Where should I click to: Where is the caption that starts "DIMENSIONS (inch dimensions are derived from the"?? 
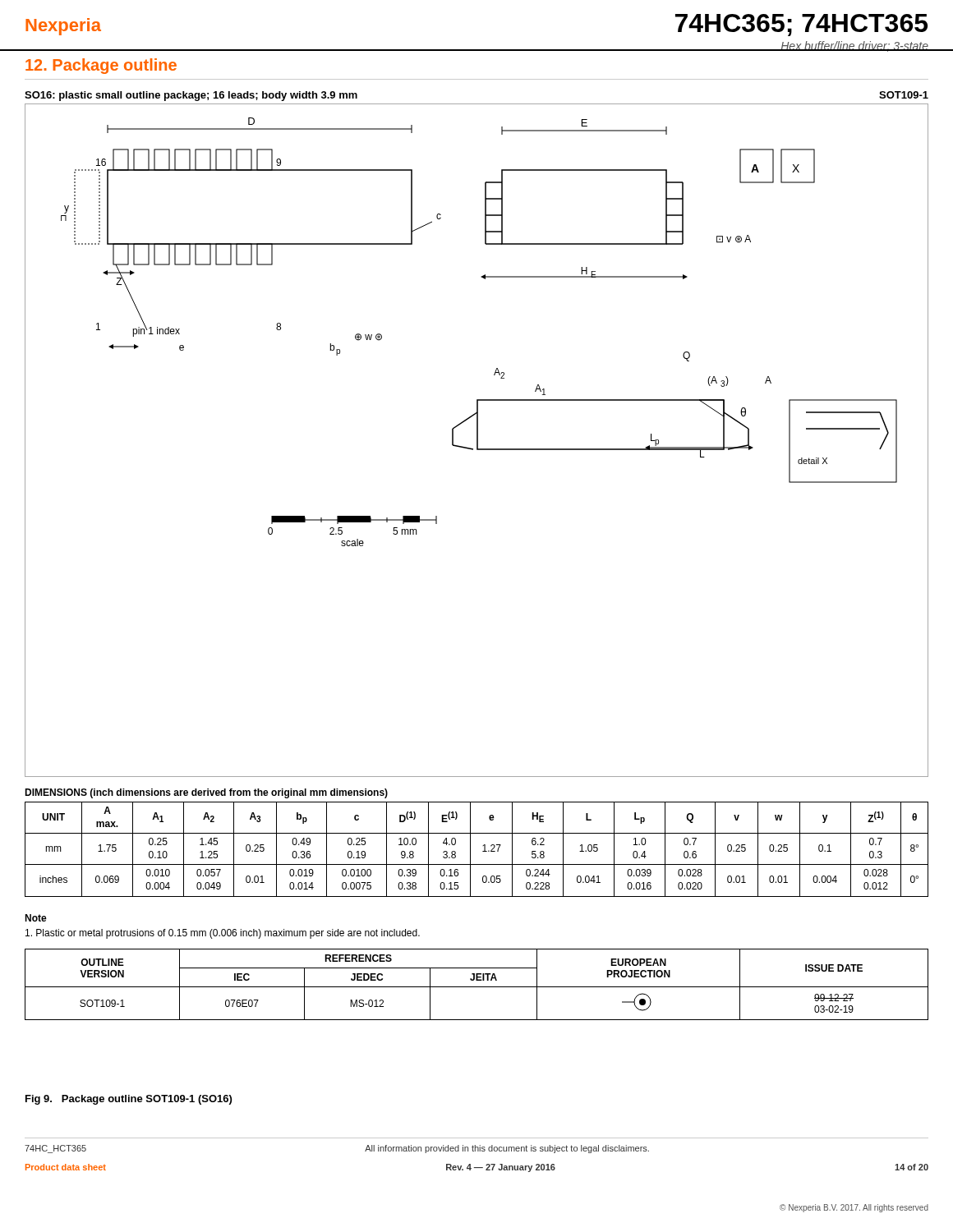click(x=206, y=793)
